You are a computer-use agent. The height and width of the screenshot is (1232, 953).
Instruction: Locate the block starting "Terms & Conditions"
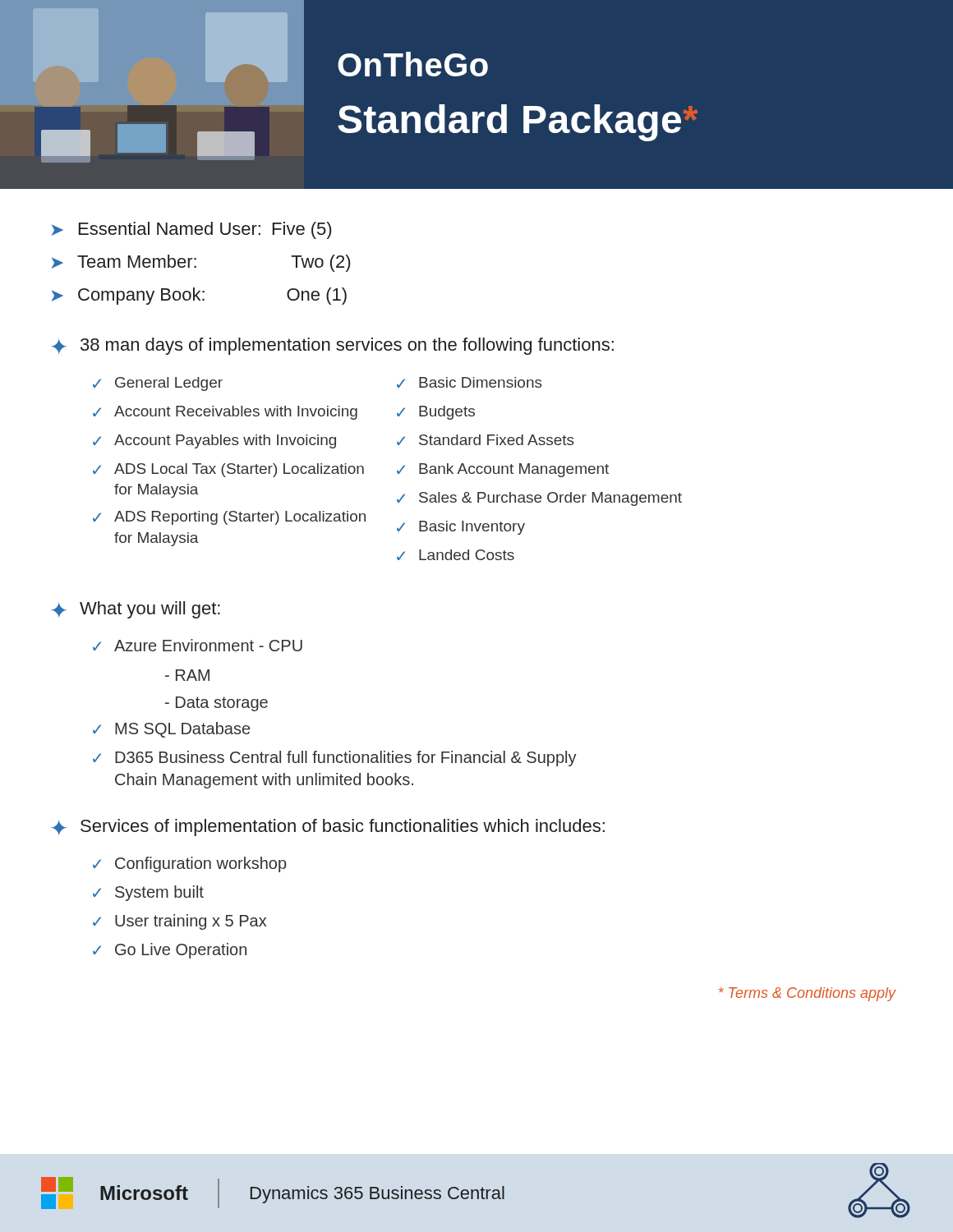(x=807, y=993)
